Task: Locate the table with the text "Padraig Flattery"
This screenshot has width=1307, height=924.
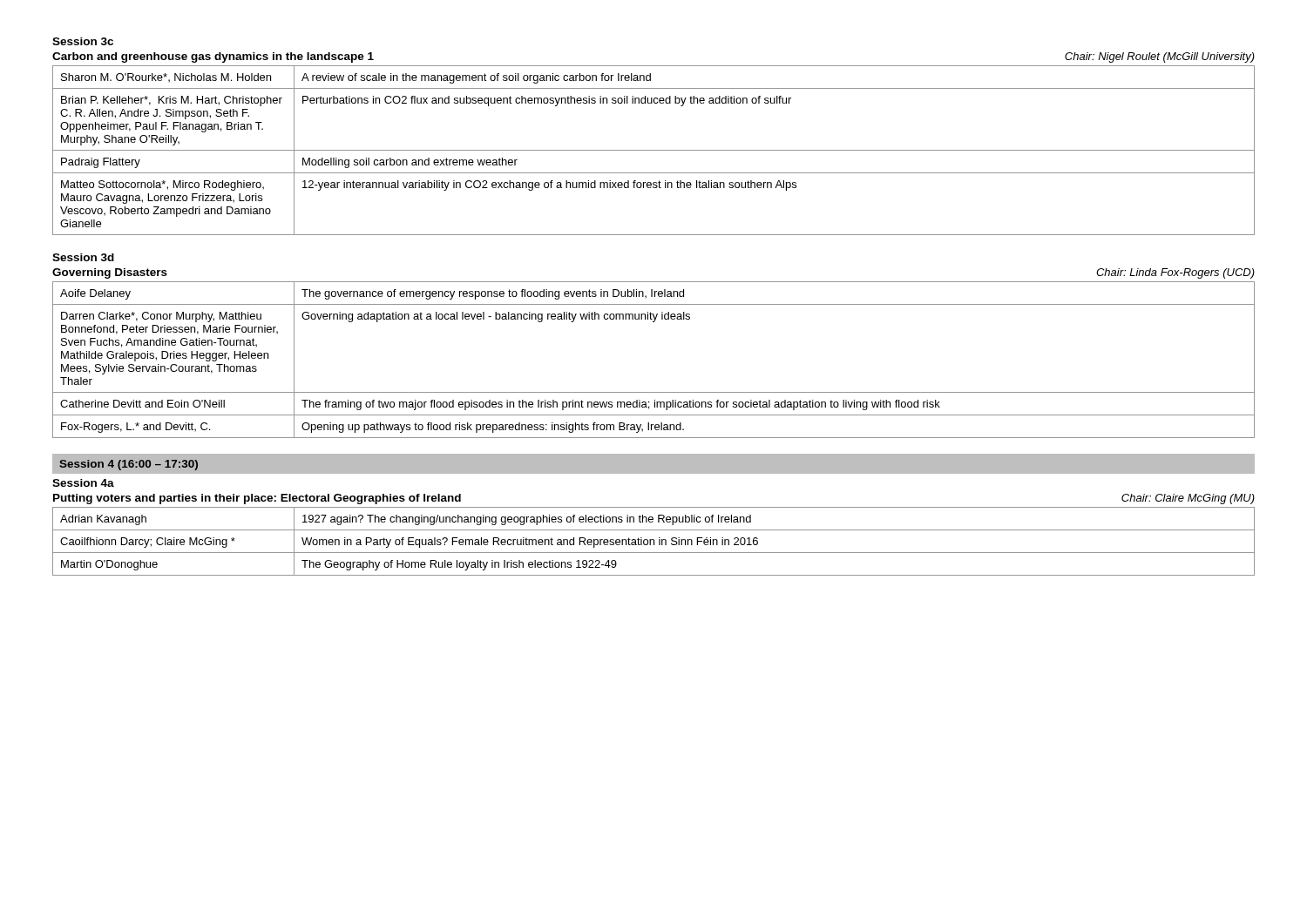Action: (x=654, y=150)
